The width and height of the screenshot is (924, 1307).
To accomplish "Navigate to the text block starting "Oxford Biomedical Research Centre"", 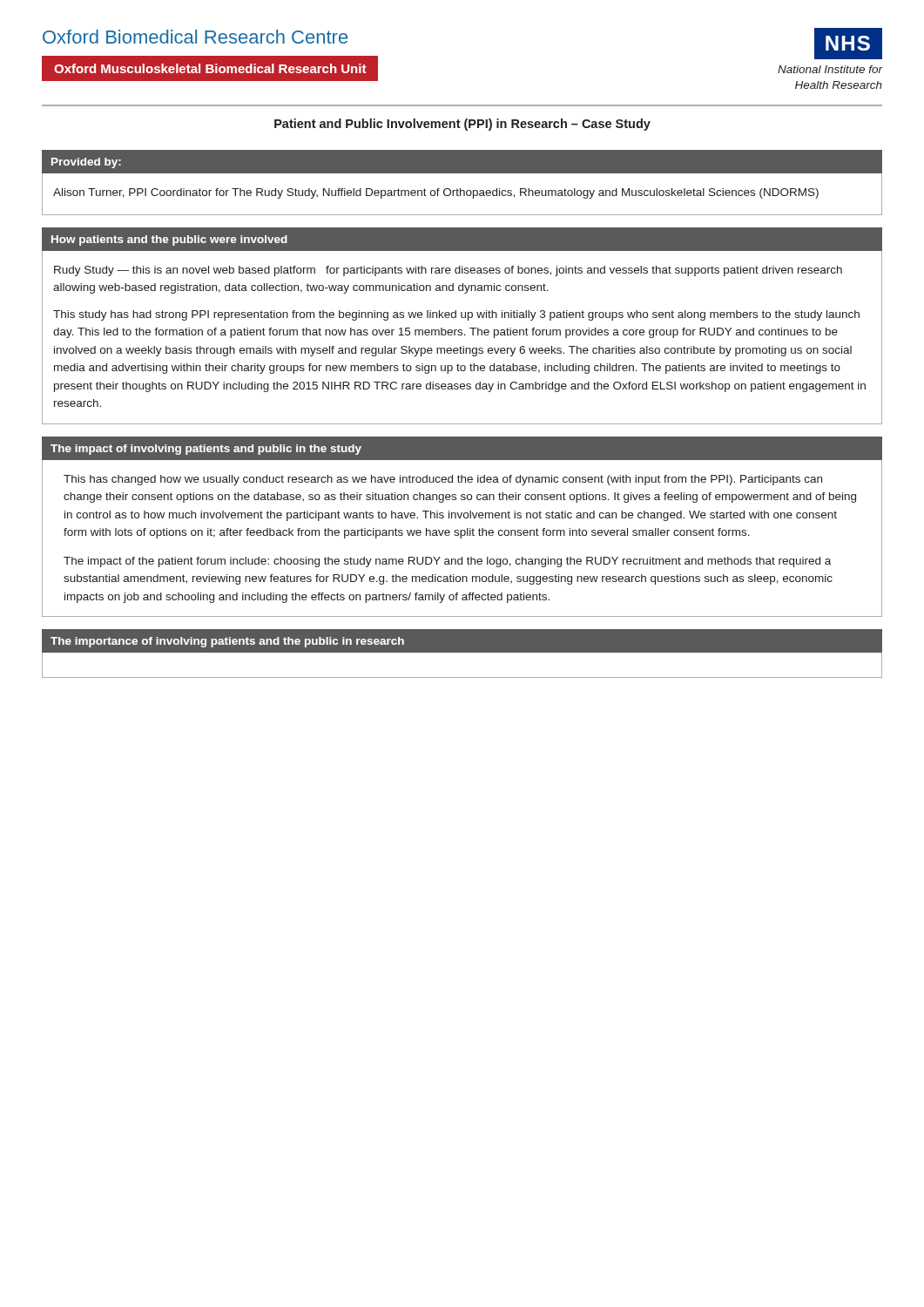I will pyautogui.click(x=195, y=37).
